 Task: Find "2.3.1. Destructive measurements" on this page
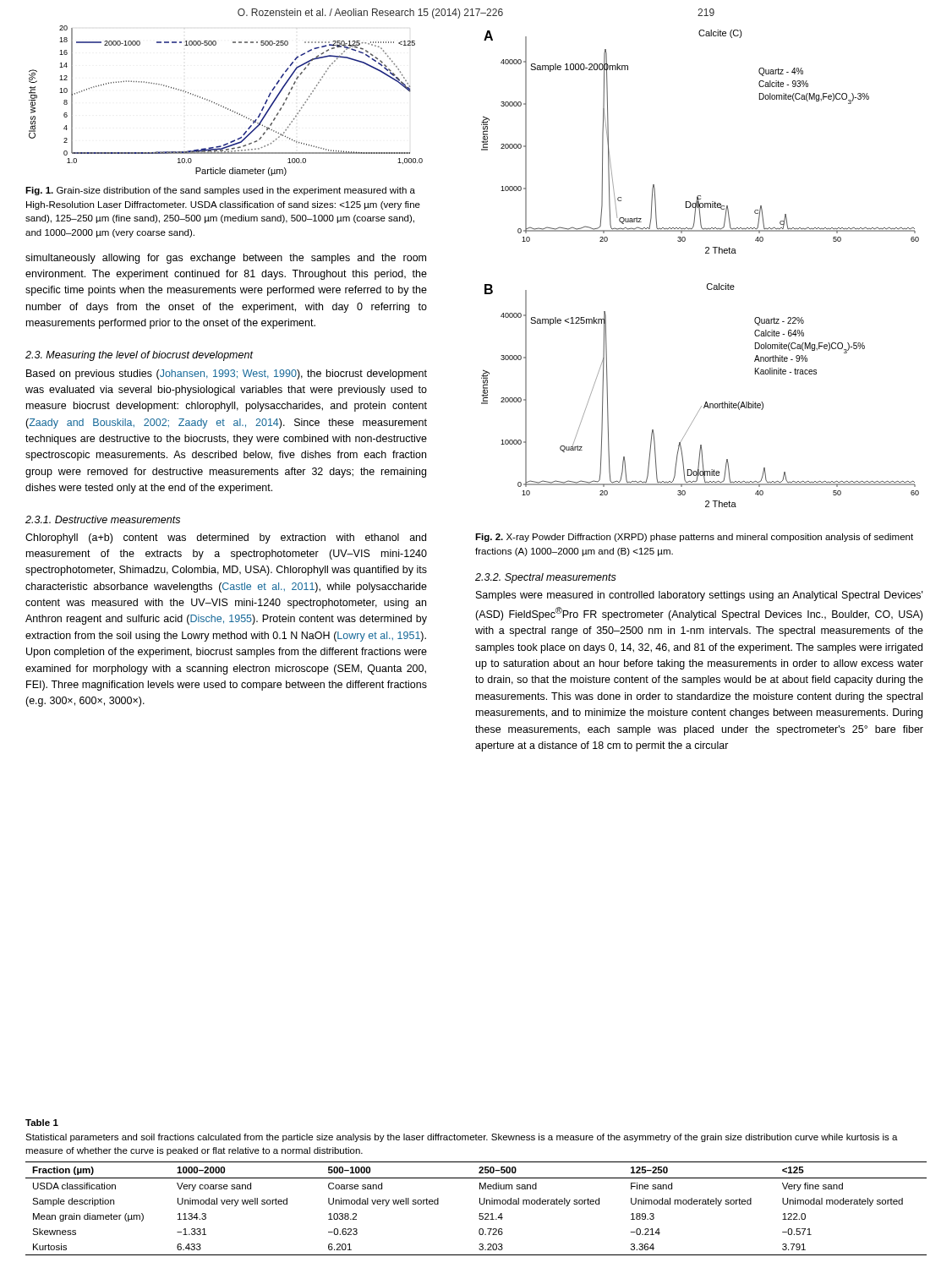click(103, 519)
